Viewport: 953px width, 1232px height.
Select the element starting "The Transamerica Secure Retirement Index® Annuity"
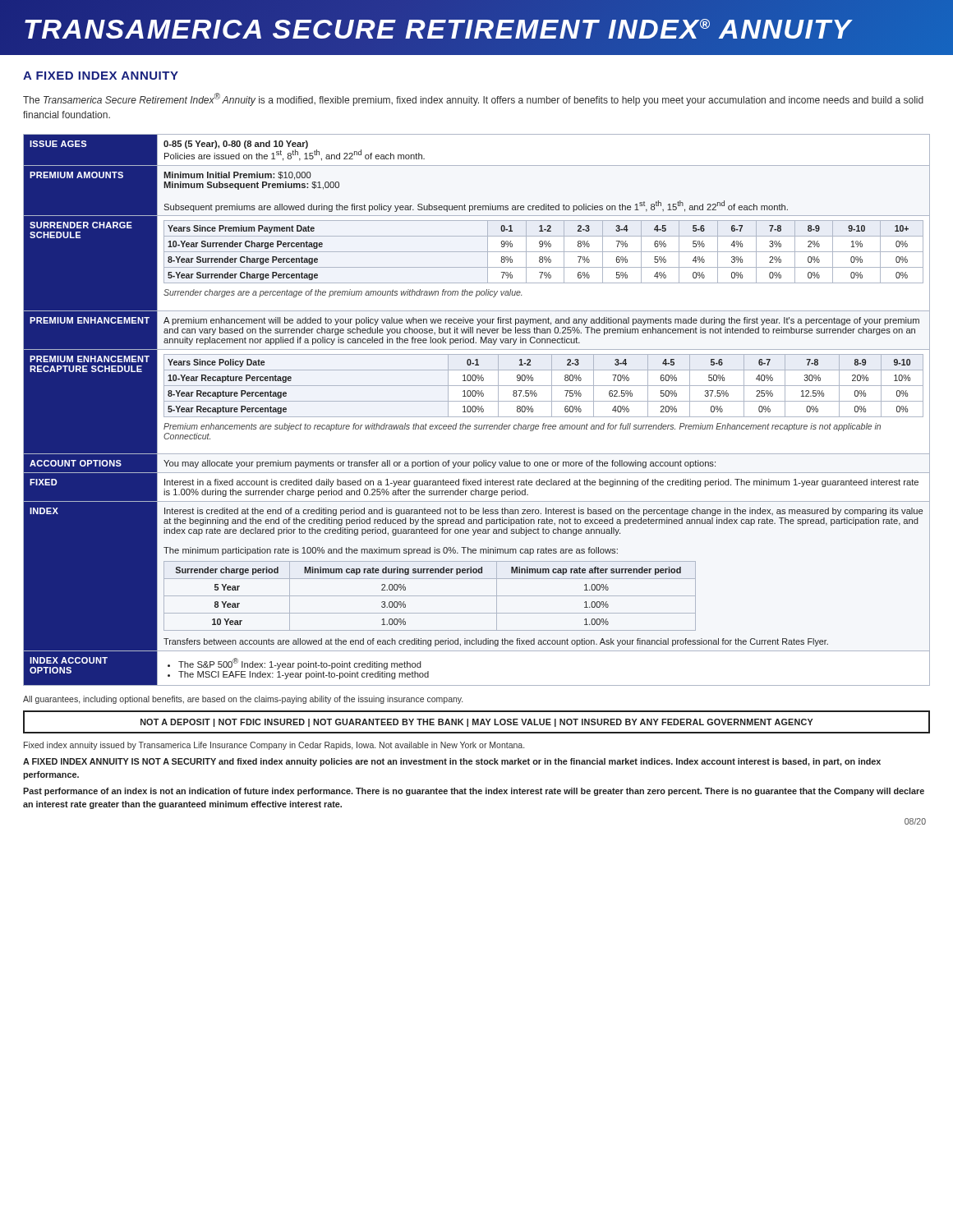click(473, 106)
